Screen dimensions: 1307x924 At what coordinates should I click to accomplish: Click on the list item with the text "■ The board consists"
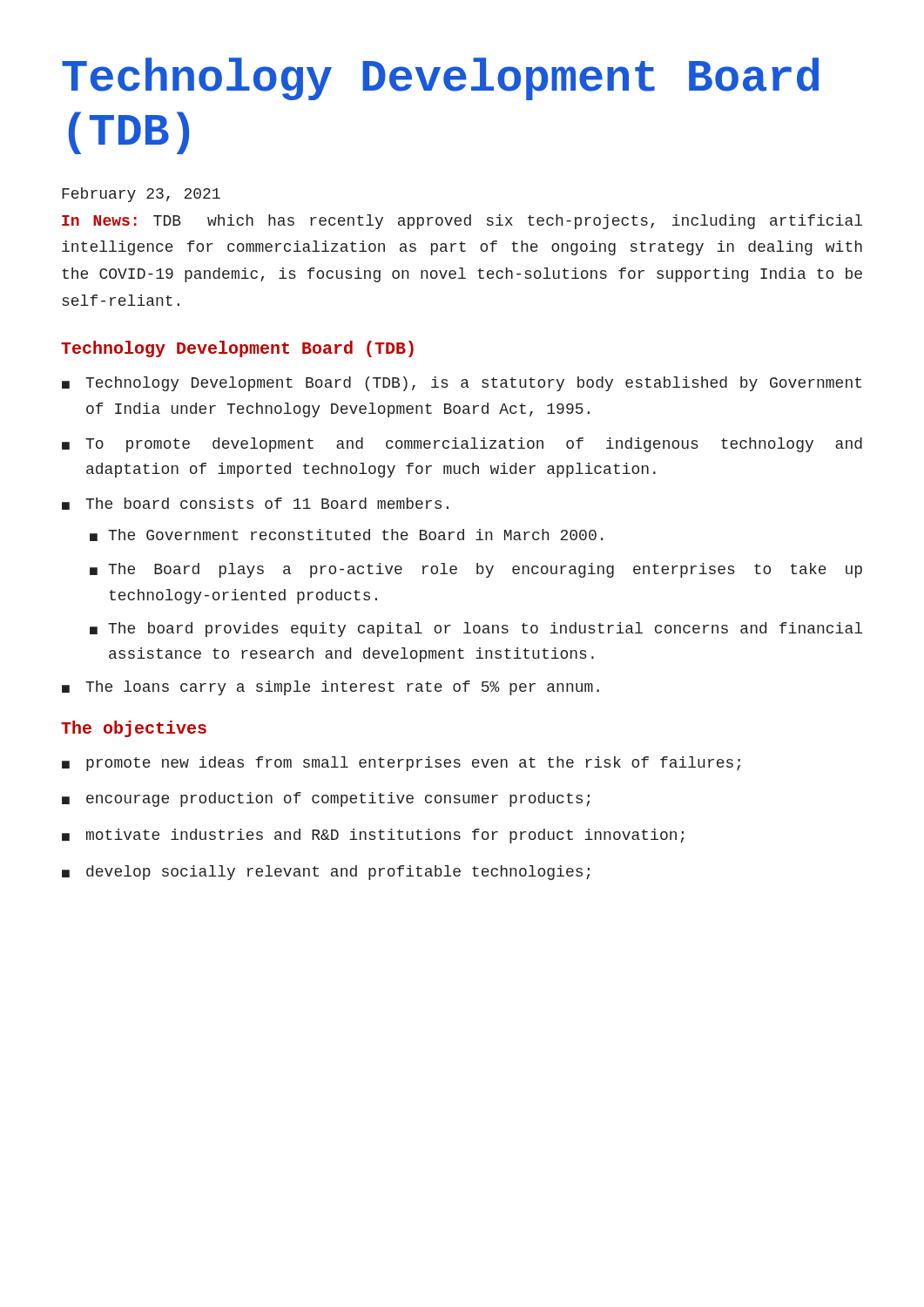pyautogui.click(x=255, y=504)
